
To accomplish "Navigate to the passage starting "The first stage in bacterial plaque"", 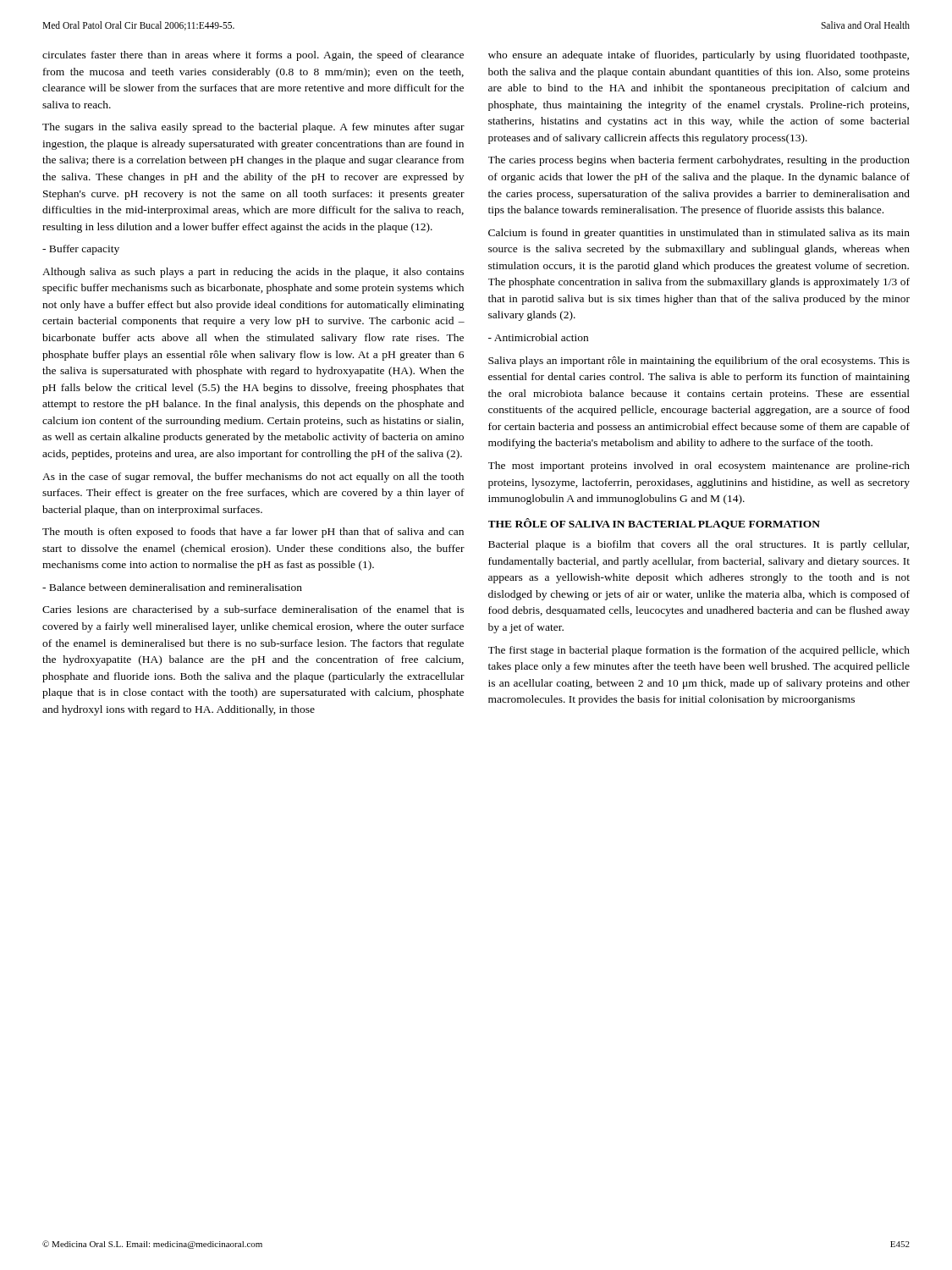I will click(x=699, y=674).
